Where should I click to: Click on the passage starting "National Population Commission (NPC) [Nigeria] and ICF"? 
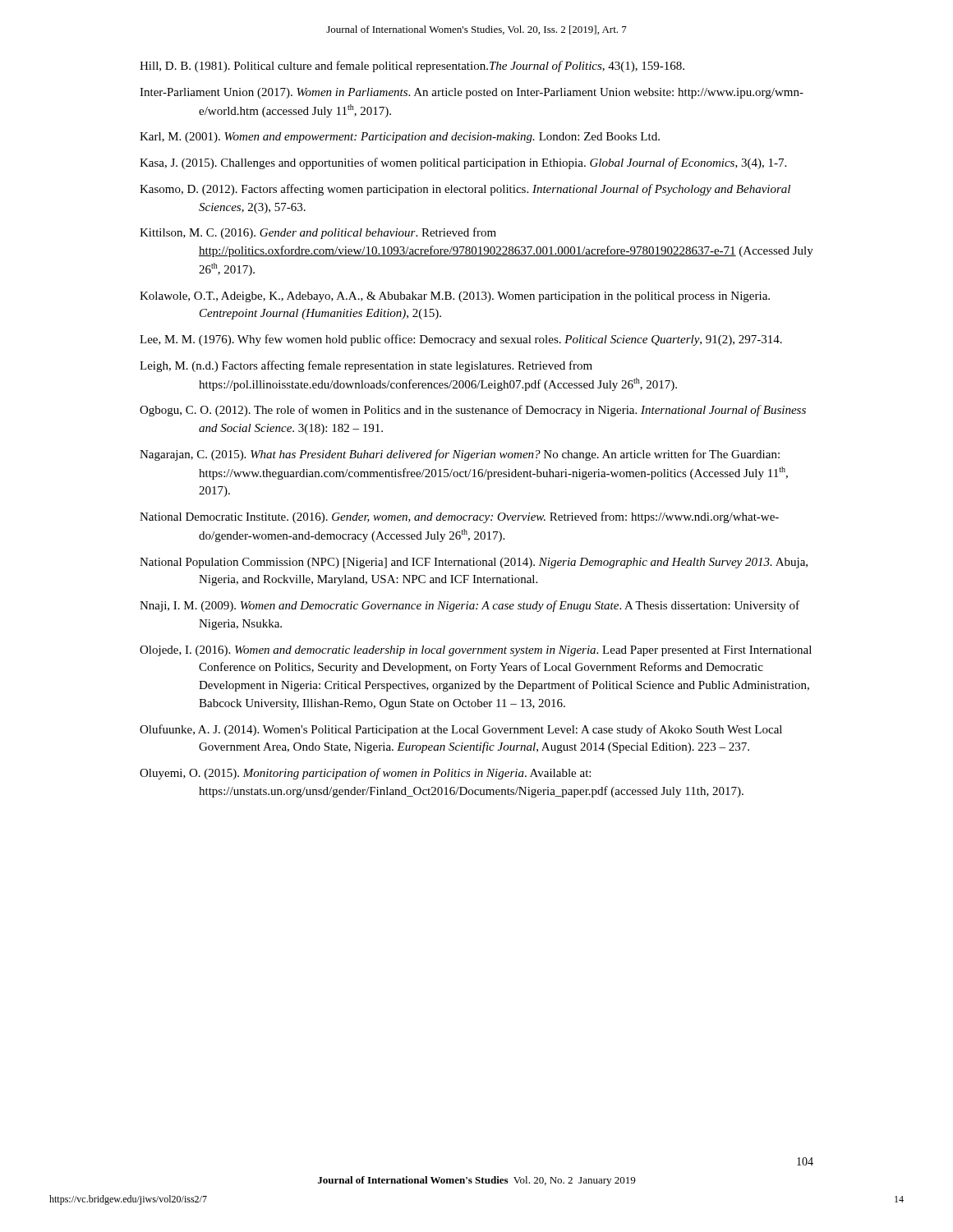click(x=474, y=570)
